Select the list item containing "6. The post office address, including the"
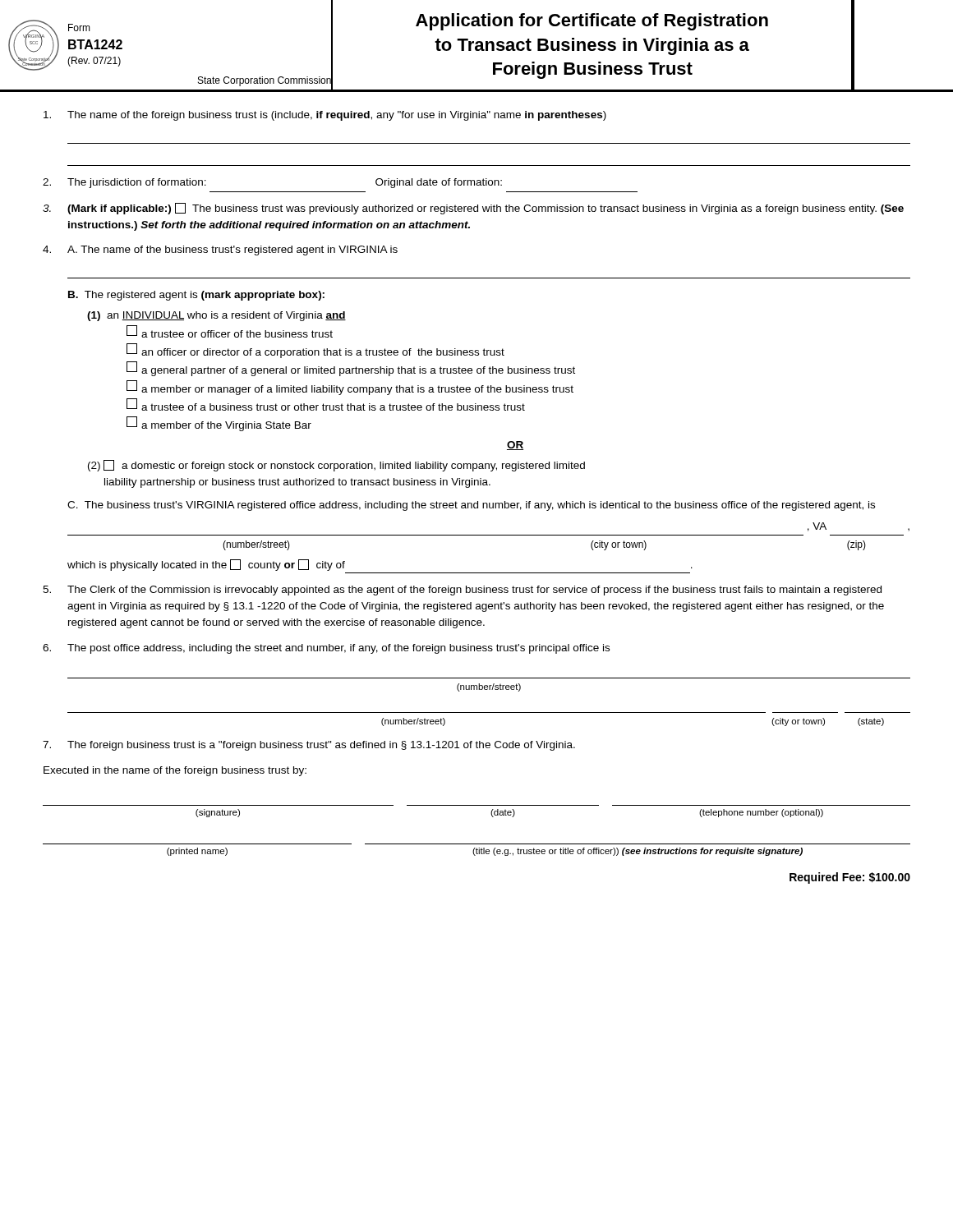 point(476,684)
